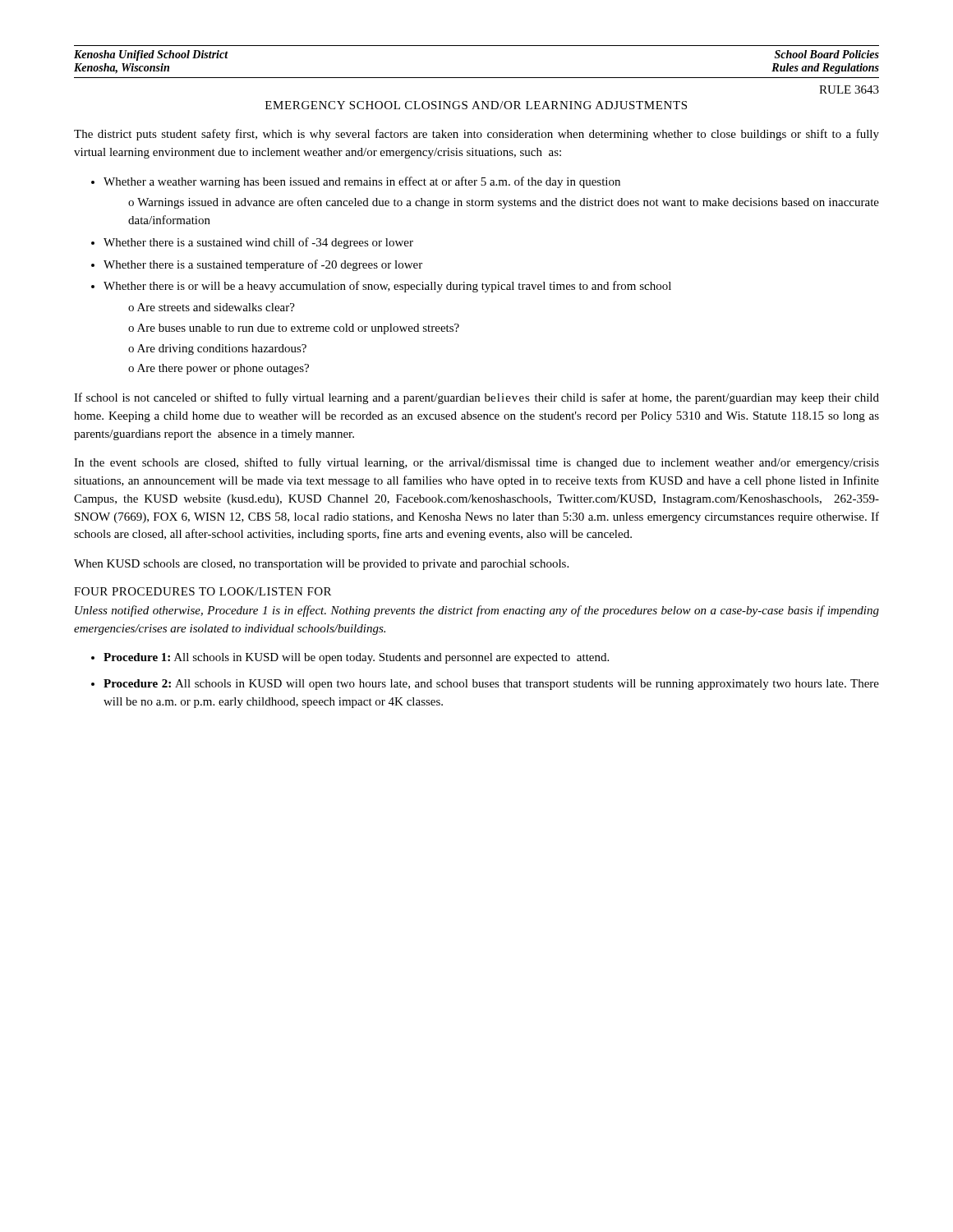Click on the list item containing "Procedure 2: All"
This screenshot has width=953, height=1232.
pos(491,693)
